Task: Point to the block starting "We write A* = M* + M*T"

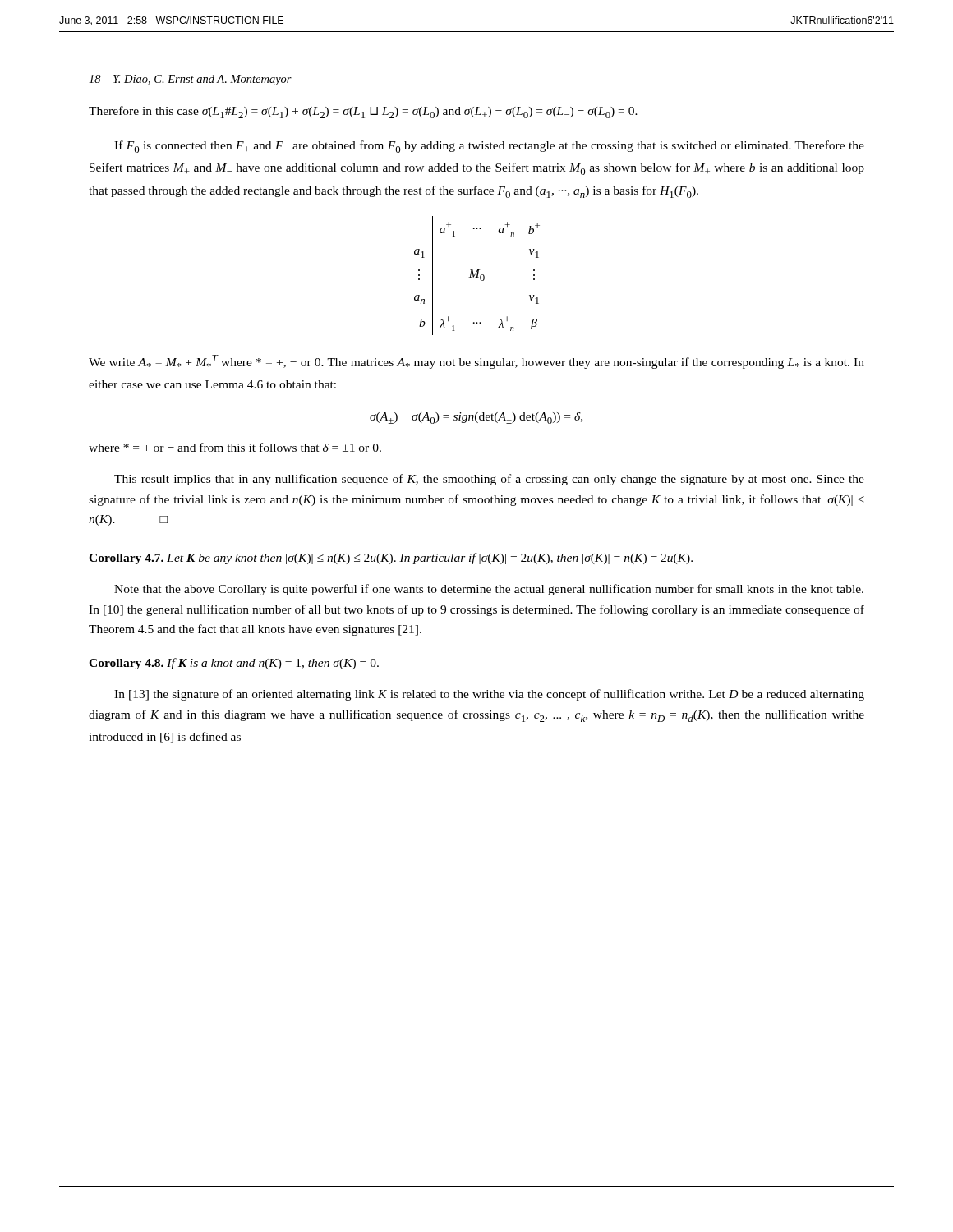Action: pos(476,371)
